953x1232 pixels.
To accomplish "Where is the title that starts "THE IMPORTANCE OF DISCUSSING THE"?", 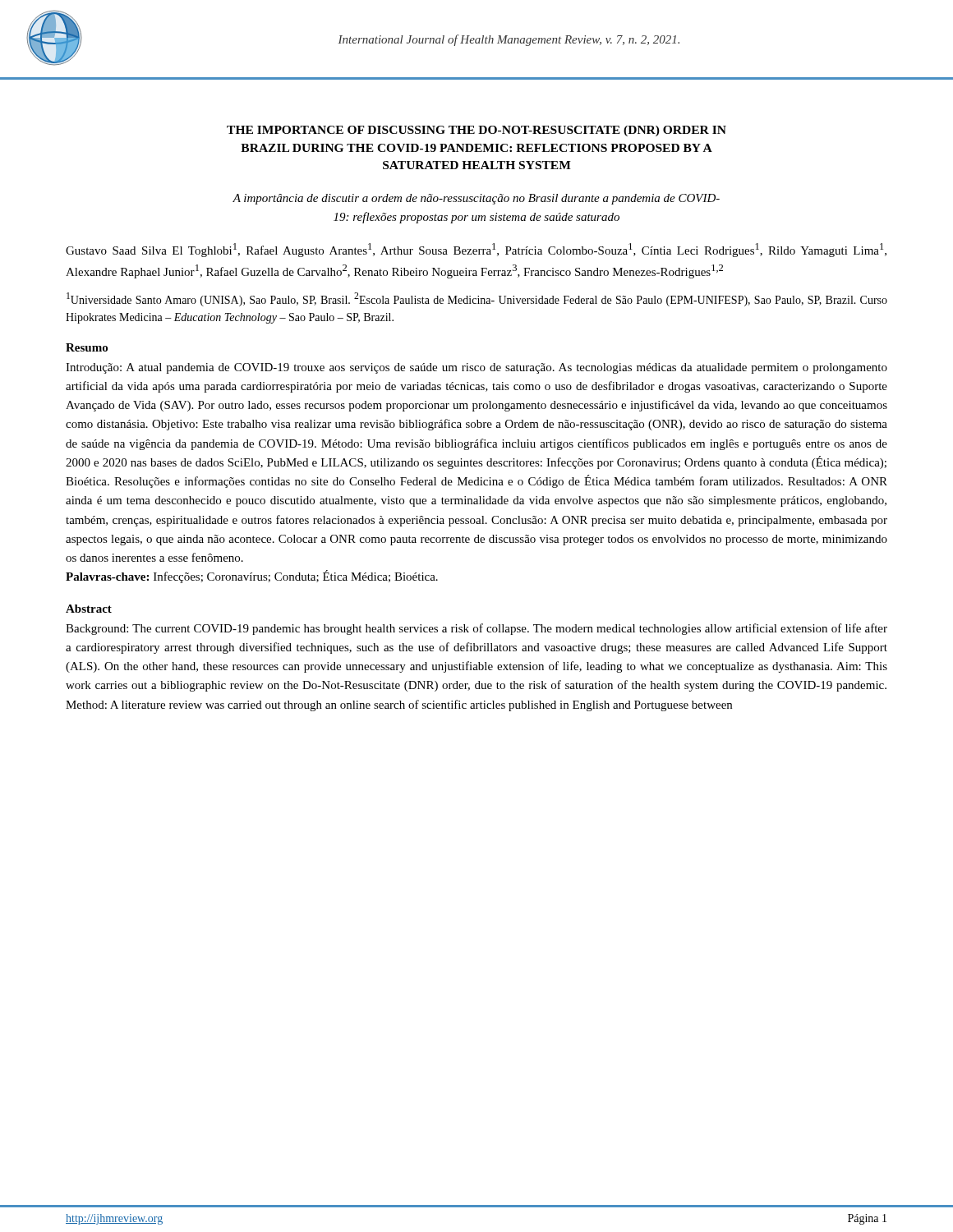I will (476, 147).
